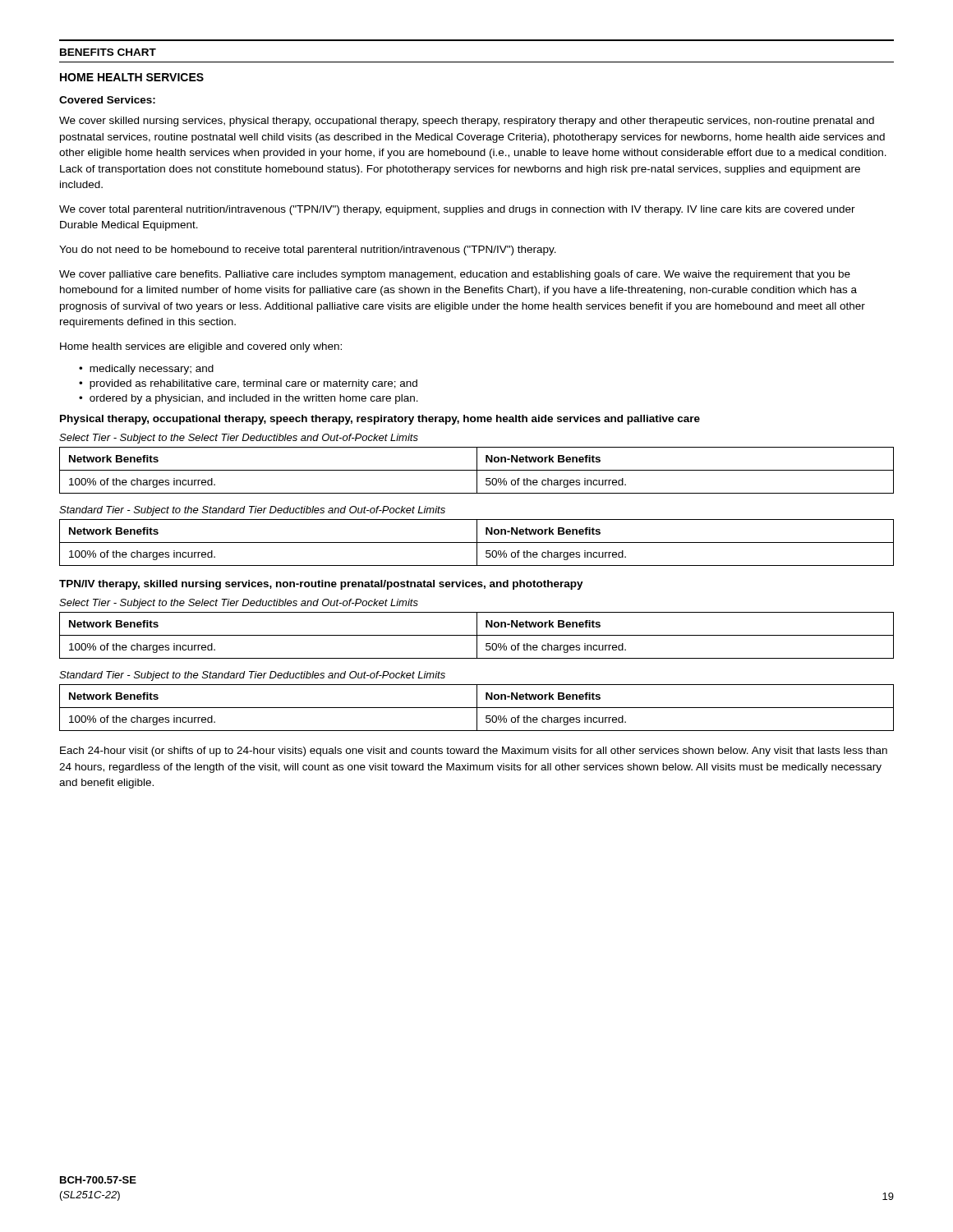Locate the text starting "• provided as rehabilitative"
Screen dimensions: 1232x953
click(248, 383)
